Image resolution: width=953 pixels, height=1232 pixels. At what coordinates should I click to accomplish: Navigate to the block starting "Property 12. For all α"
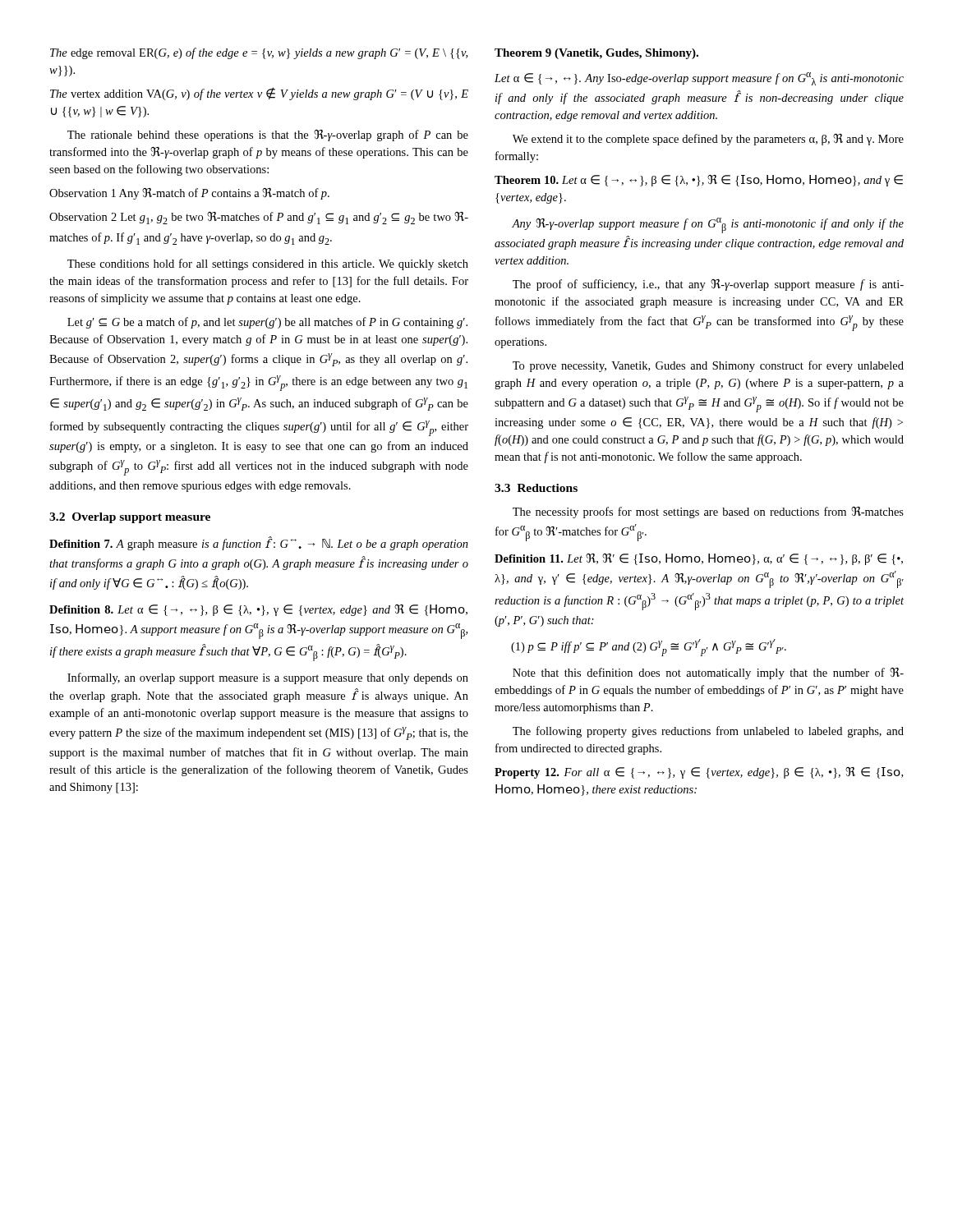click(x=699, y=781)
